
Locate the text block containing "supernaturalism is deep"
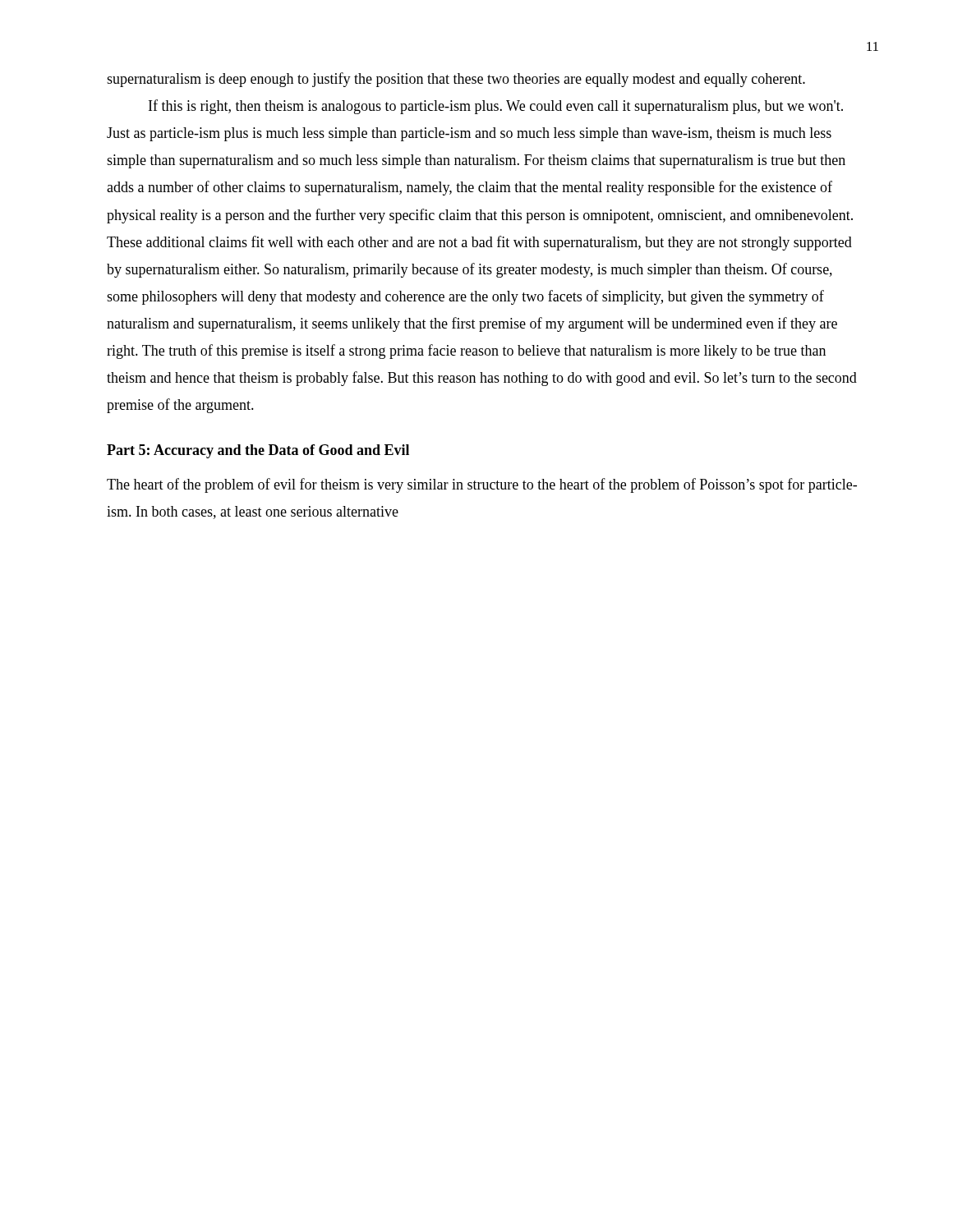click(456, 79)
